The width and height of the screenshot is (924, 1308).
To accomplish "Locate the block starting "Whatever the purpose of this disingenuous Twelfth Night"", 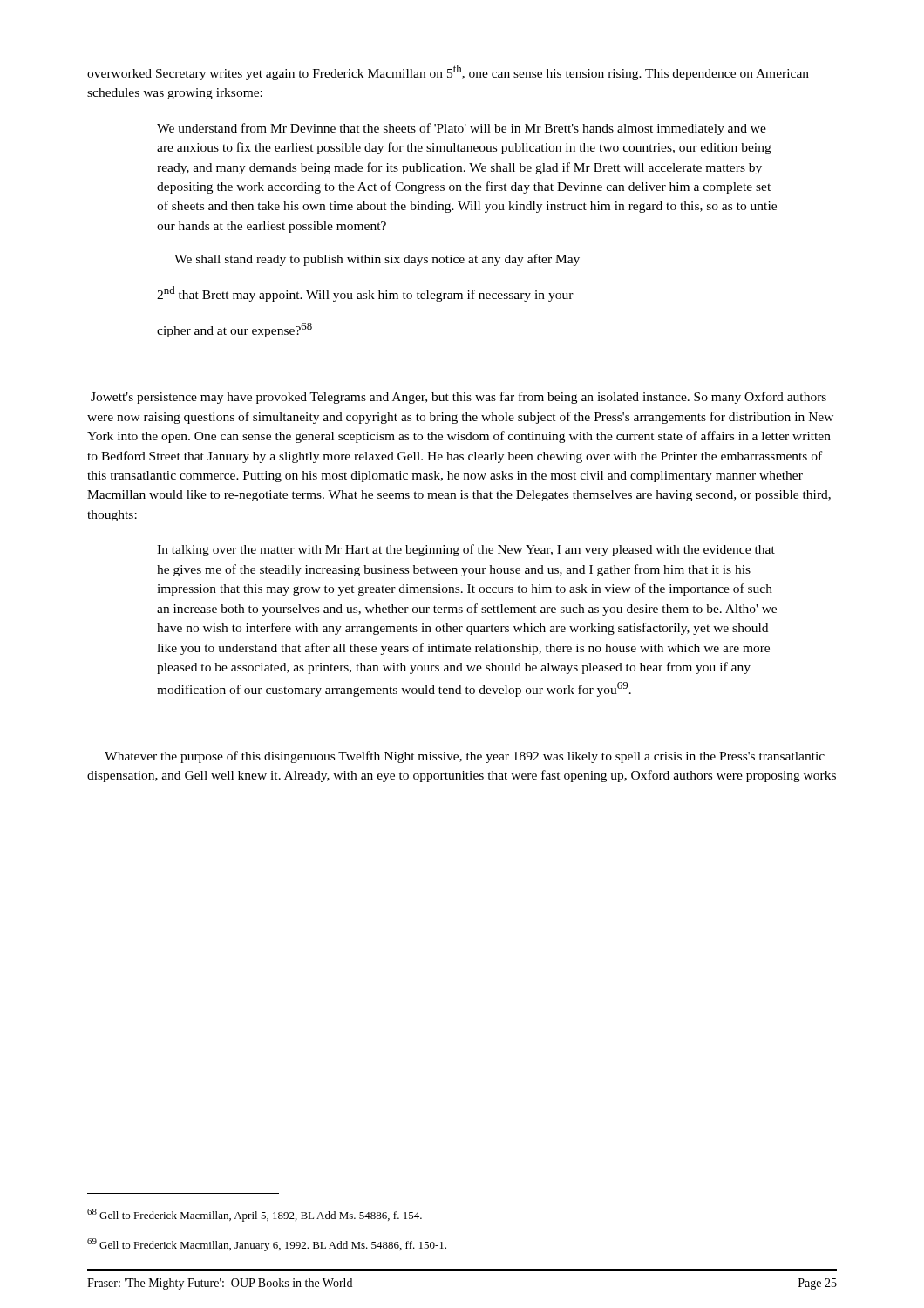I will point(462,766).
